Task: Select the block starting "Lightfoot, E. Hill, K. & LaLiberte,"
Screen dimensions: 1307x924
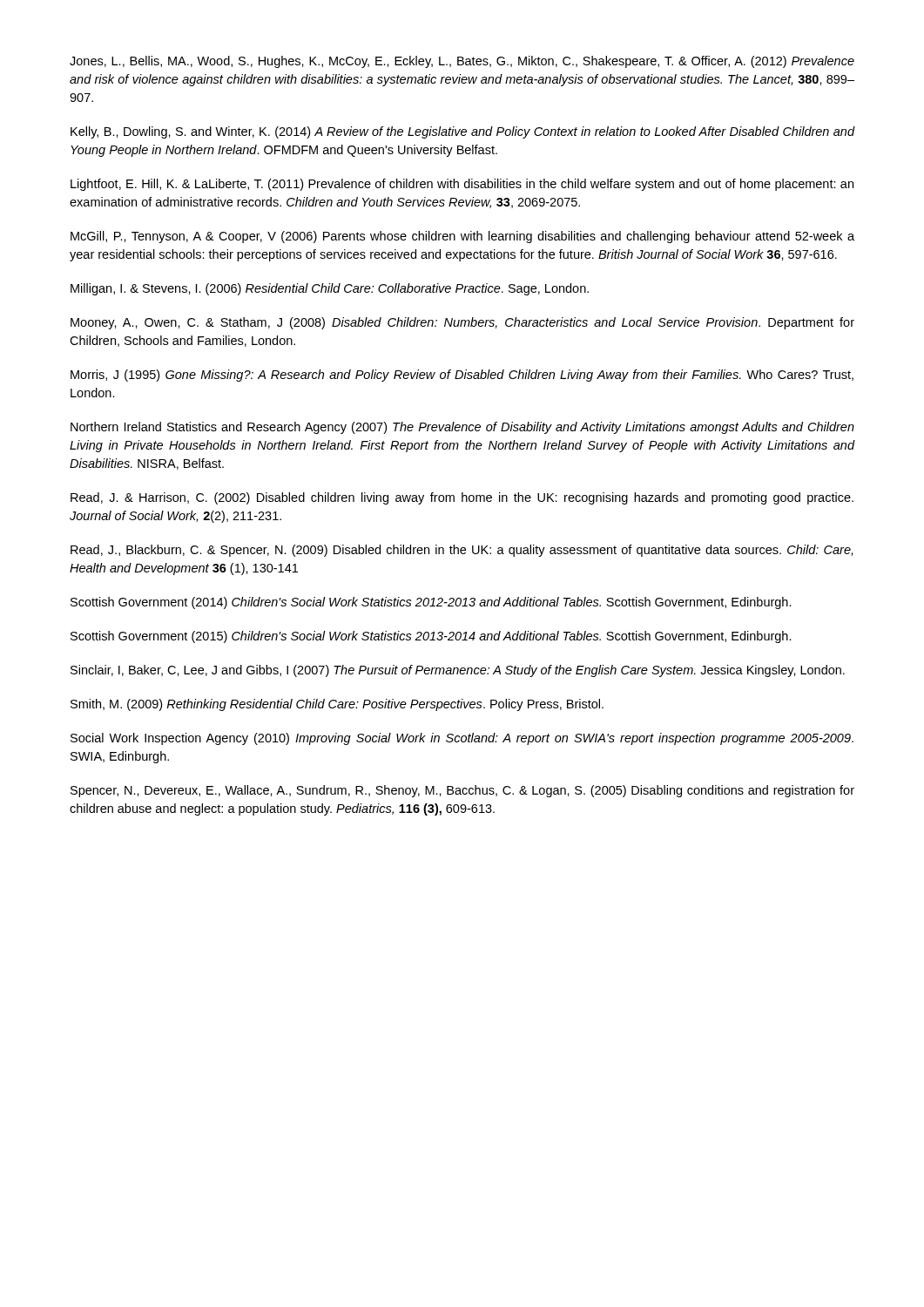Action: point(462,193)
